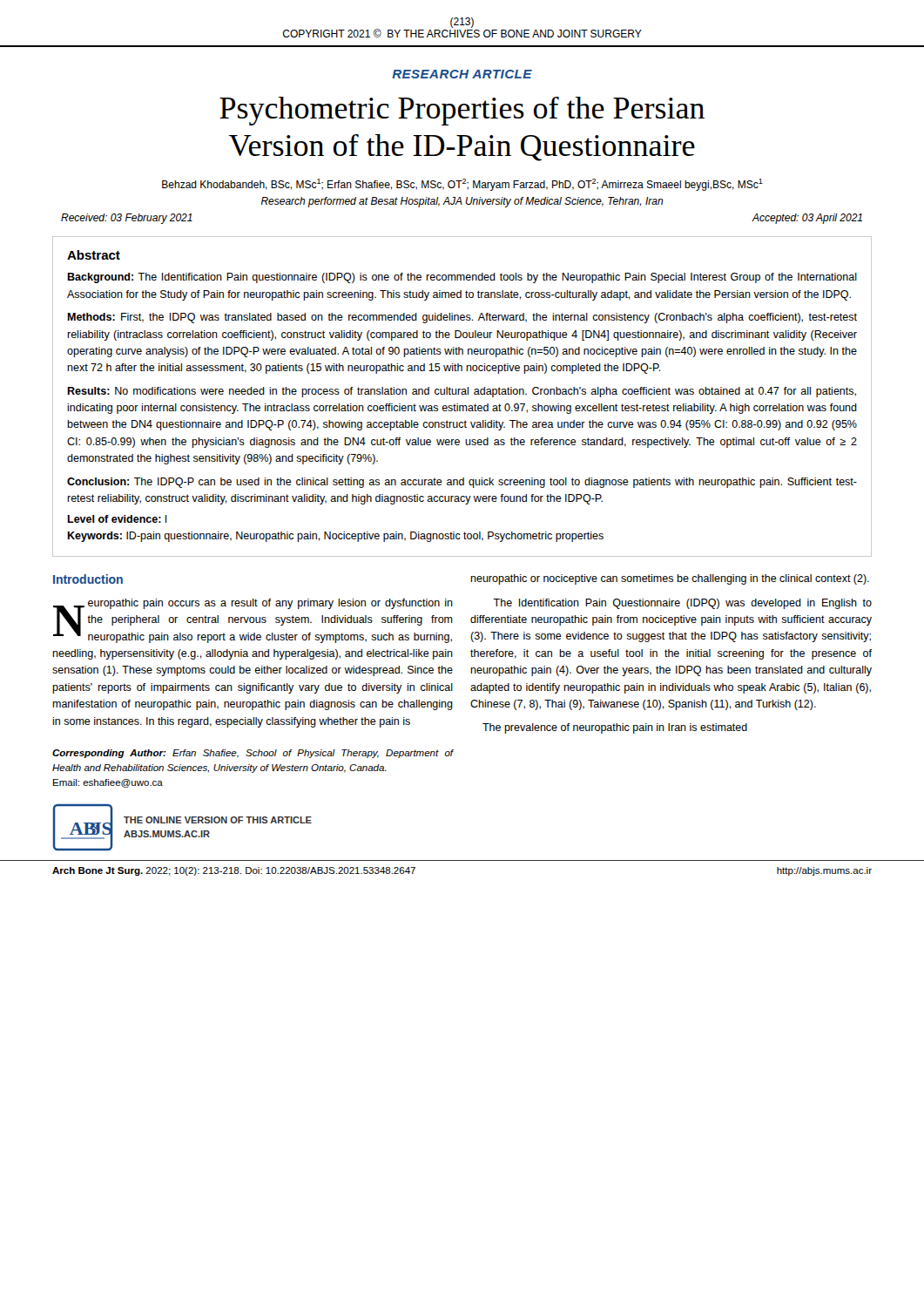Locate the text "Level of evidence: I"

click(x=117, y=520)
